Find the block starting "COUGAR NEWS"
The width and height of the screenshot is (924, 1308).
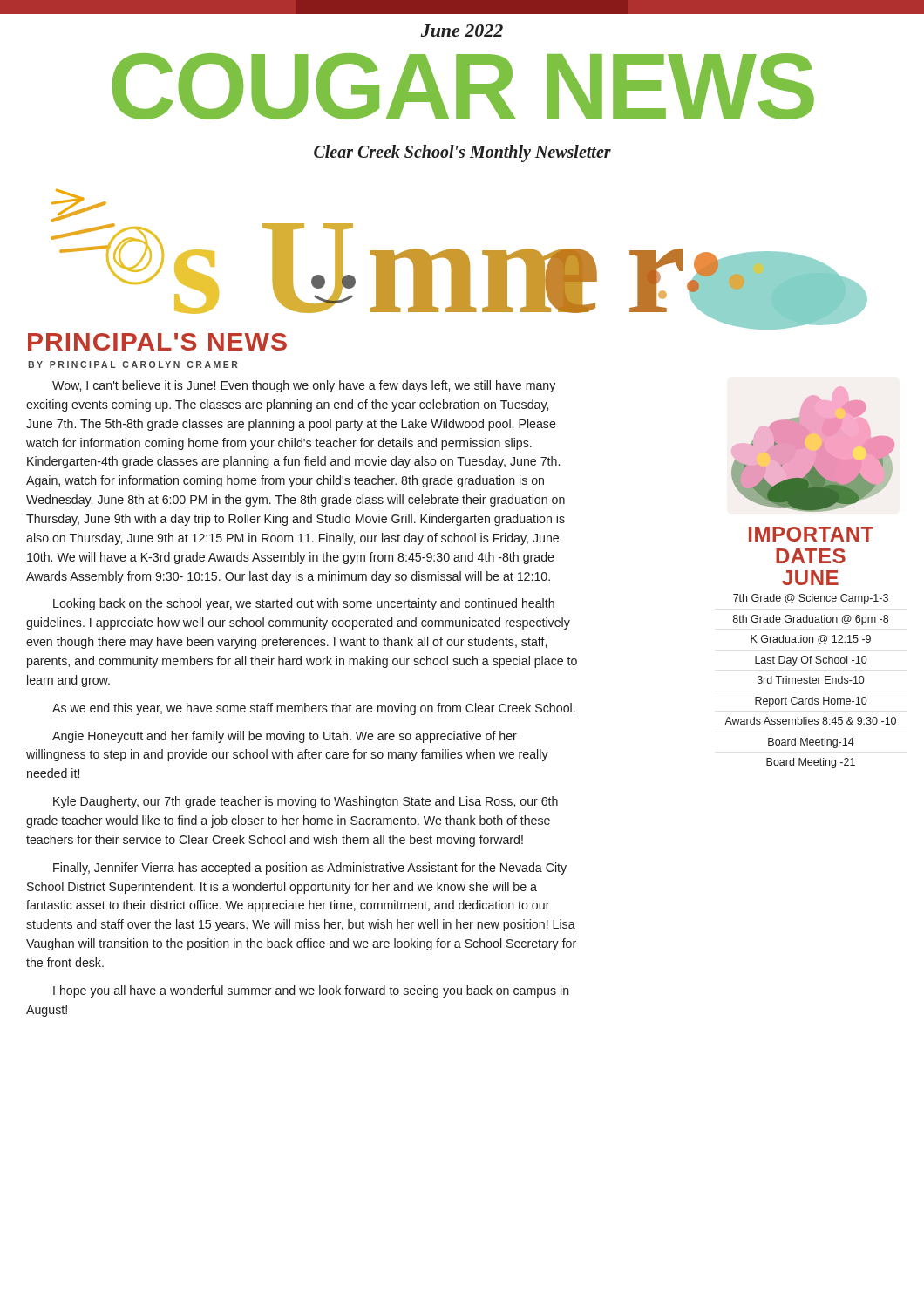pos(462,86)
